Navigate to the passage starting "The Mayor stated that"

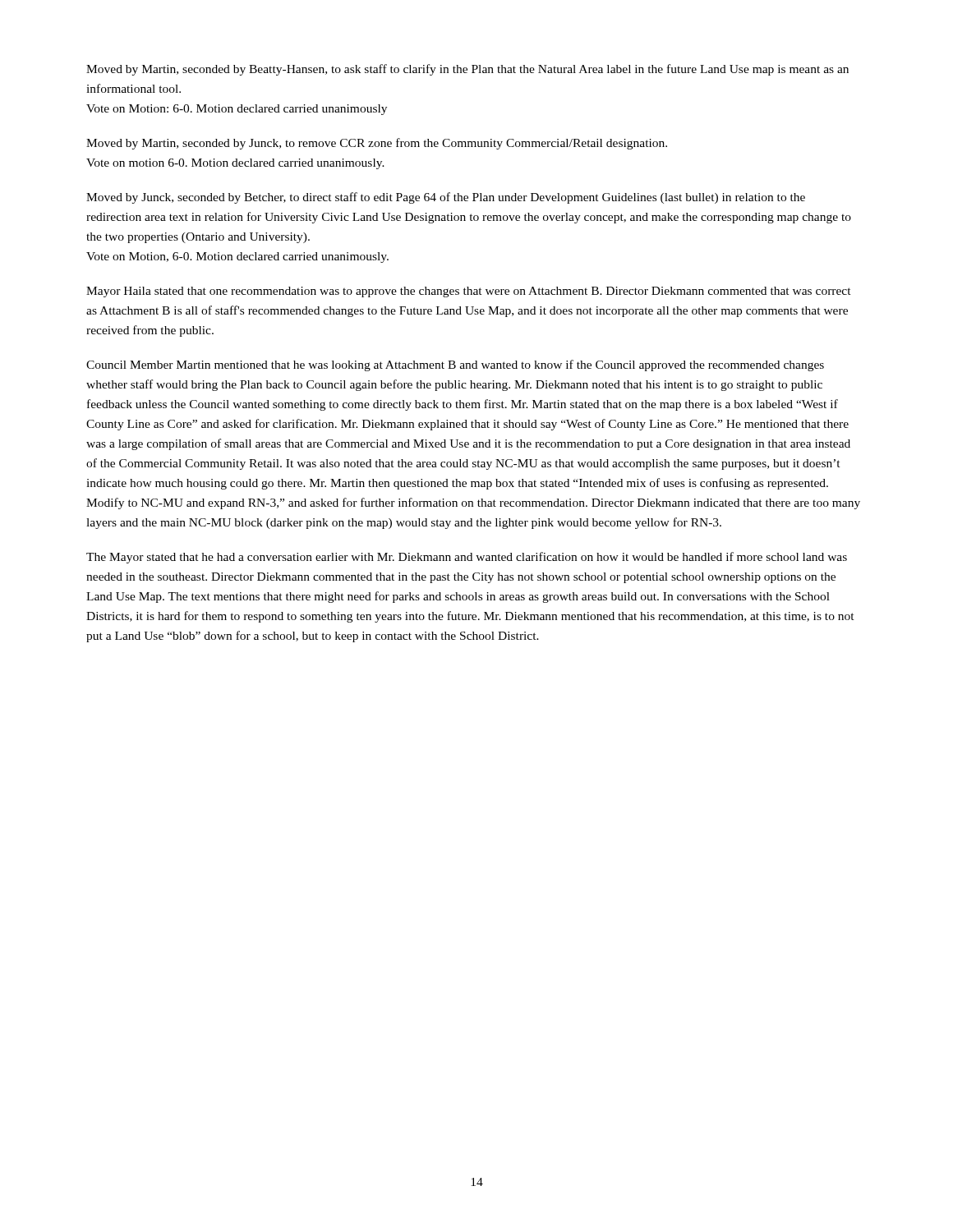[x=470, y=596]
